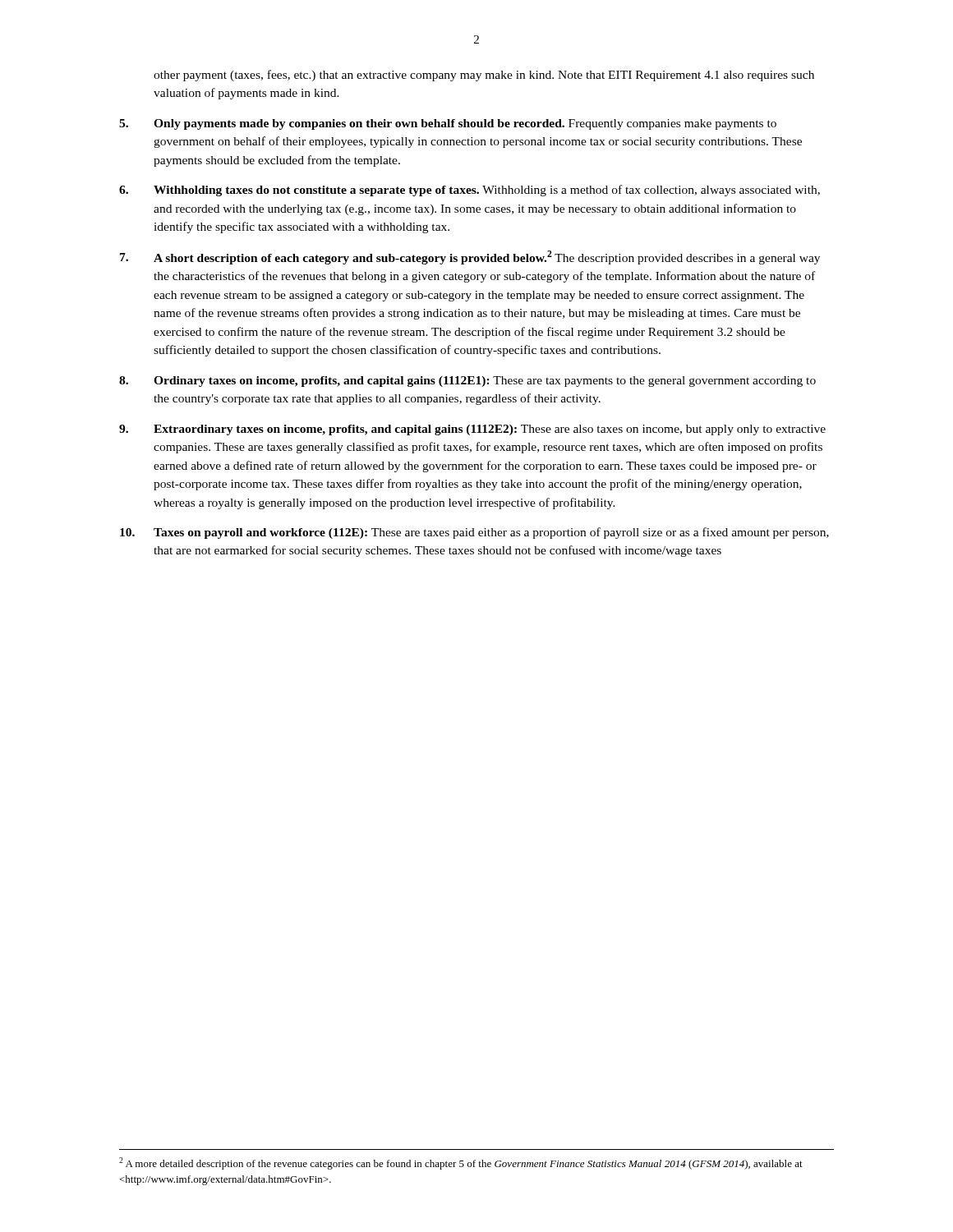Find the text block starting "2 A more detailed description of the"
This screenshot has height=1232, width=953.
461,1170
